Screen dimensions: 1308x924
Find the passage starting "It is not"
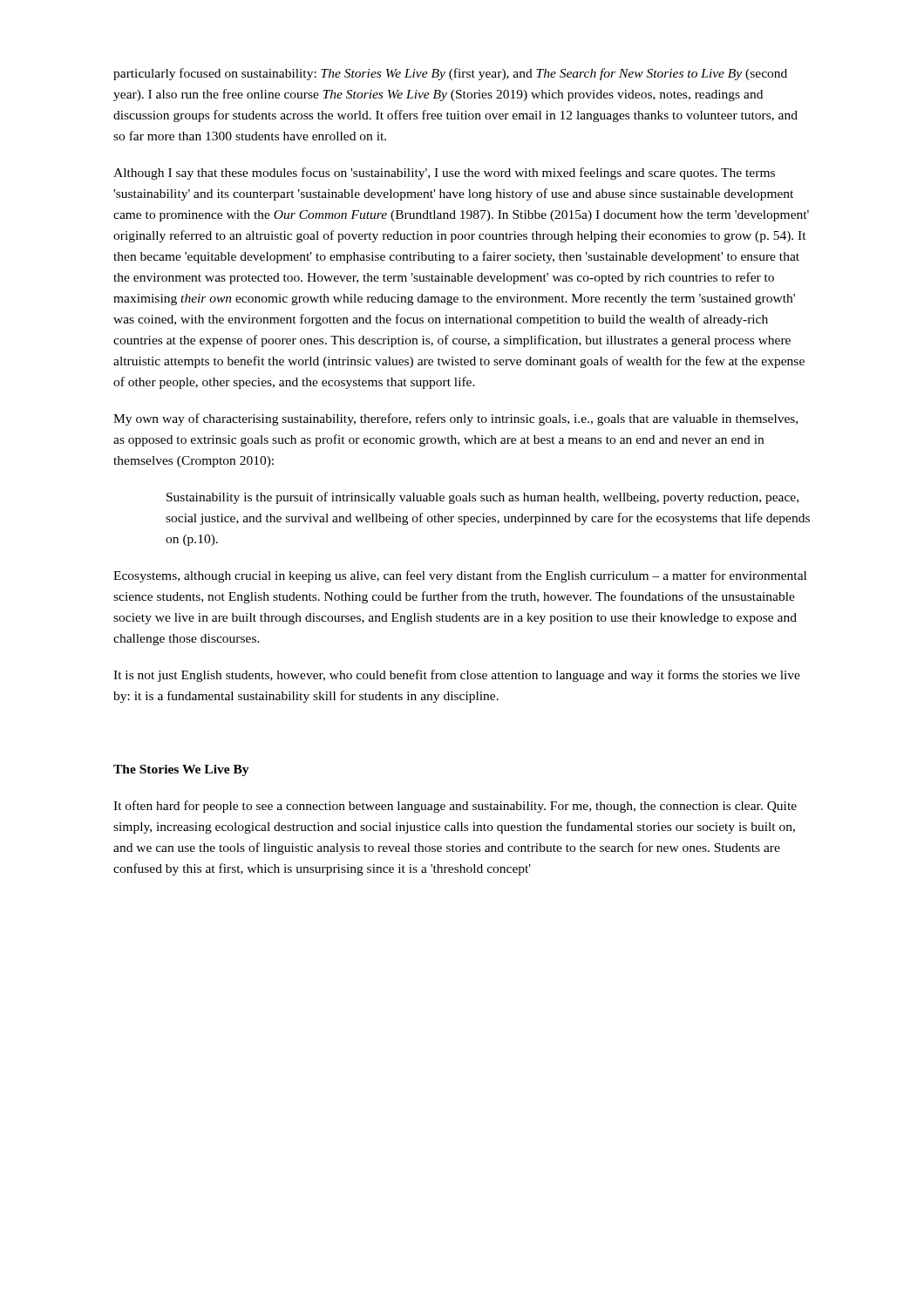click(462, 686)
